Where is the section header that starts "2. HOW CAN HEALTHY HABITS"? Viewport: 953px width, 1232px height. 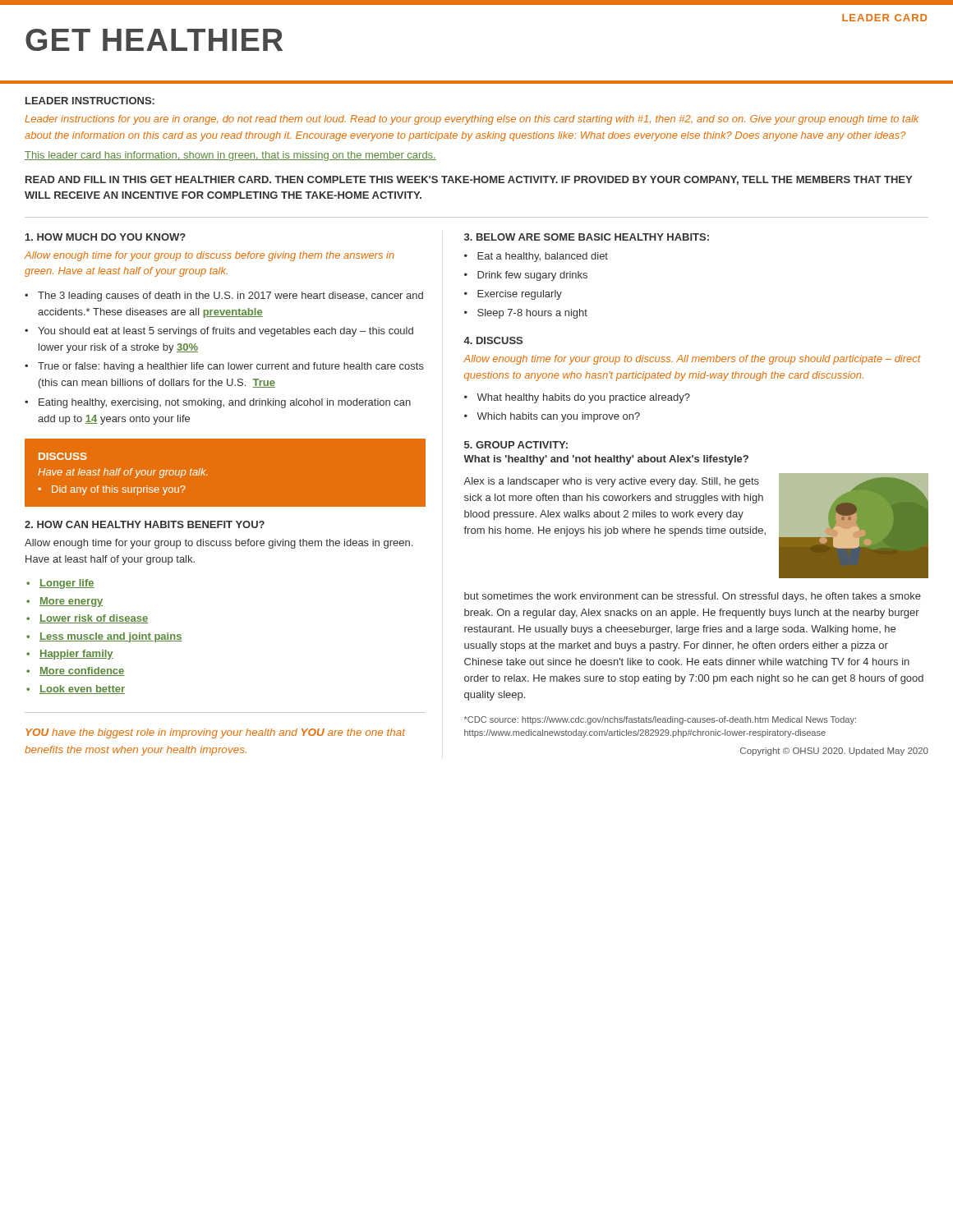(145, 524)
